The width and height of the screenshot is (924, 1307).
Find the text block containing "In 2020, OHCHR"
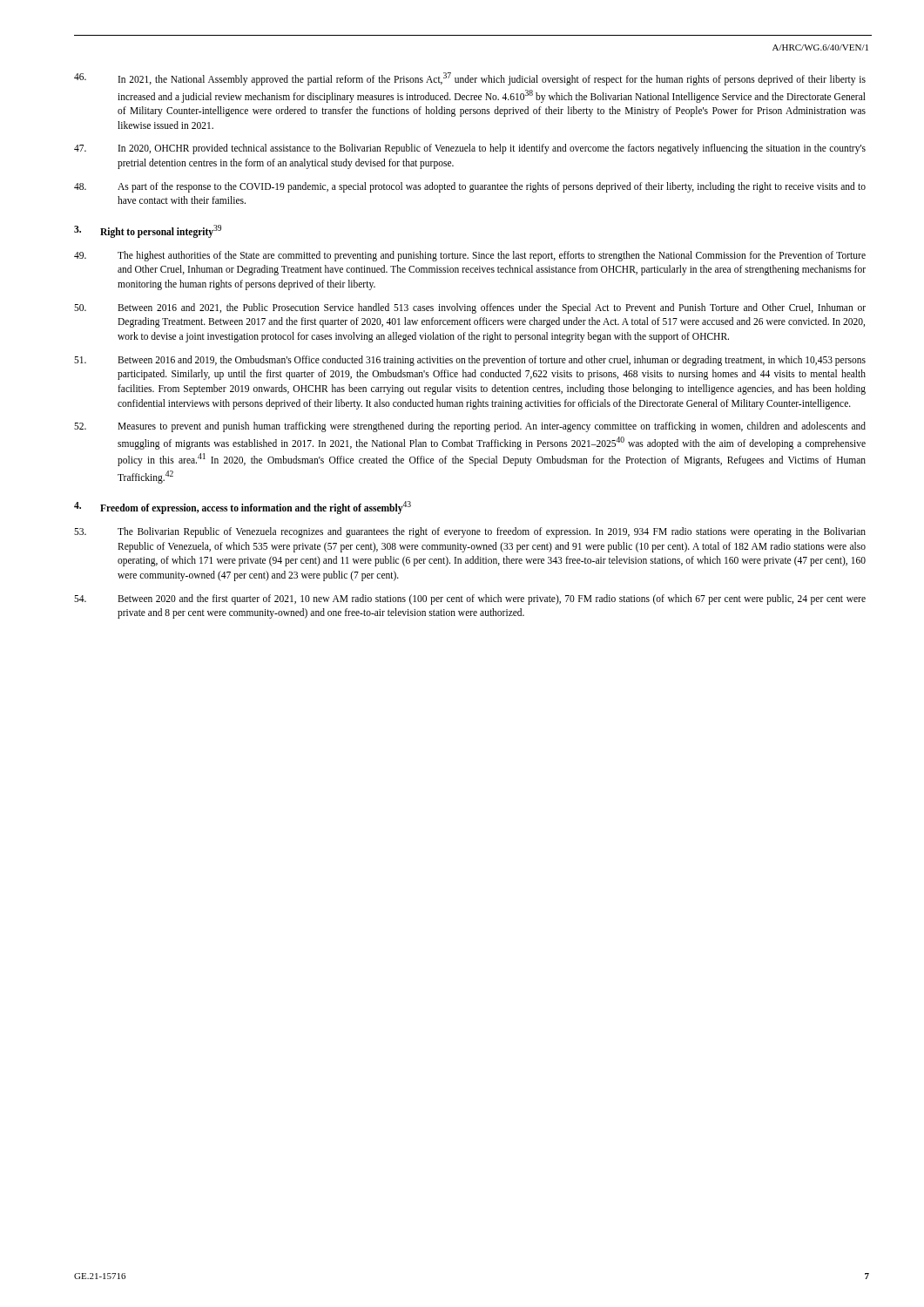(x=470, y=156)
